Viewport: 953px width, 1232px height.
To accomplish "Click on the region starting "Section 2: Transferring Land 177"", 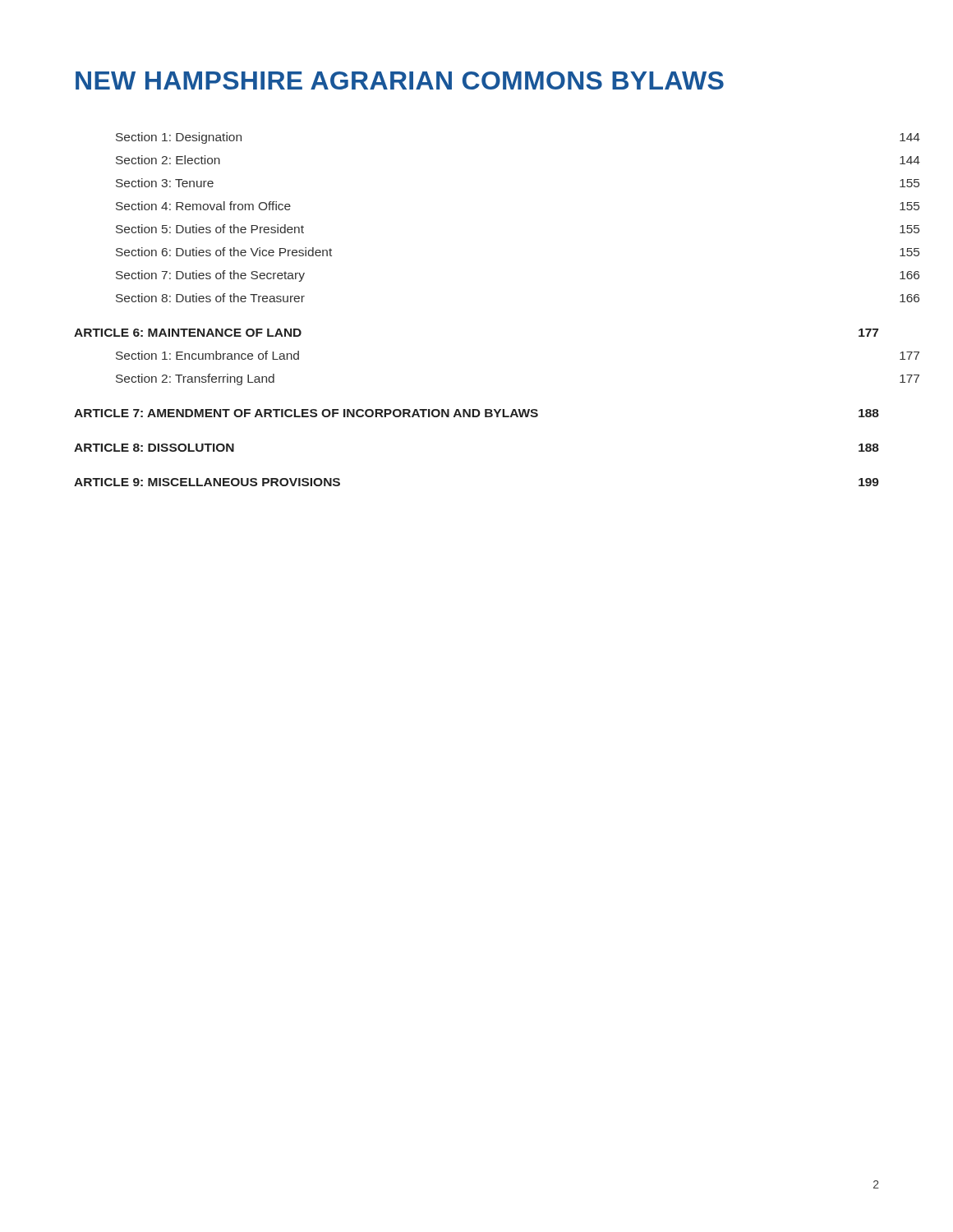I will 199,379.
